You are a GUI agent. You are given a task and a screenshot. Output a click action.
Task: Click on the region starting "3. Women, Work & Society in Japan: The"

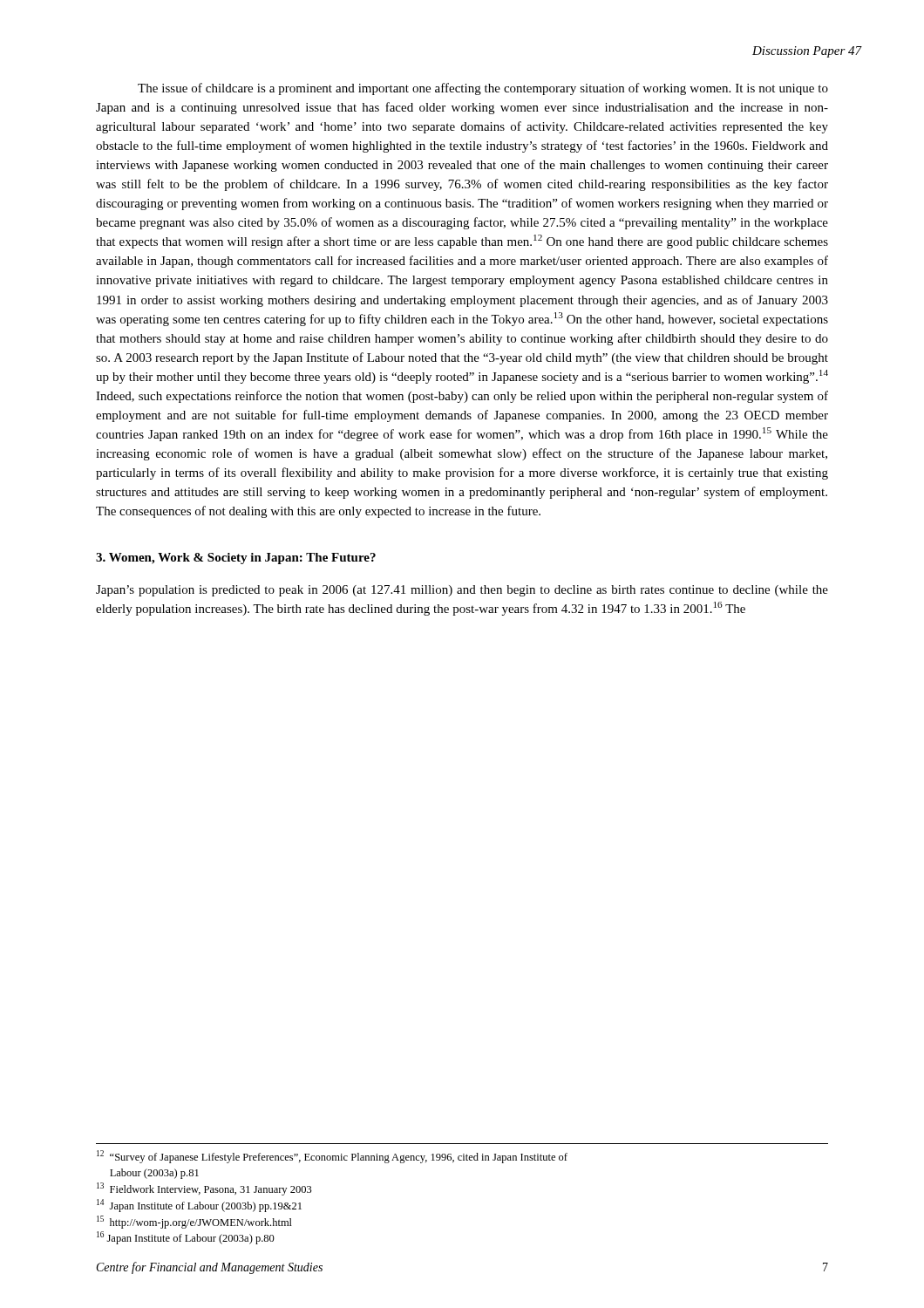236,557
